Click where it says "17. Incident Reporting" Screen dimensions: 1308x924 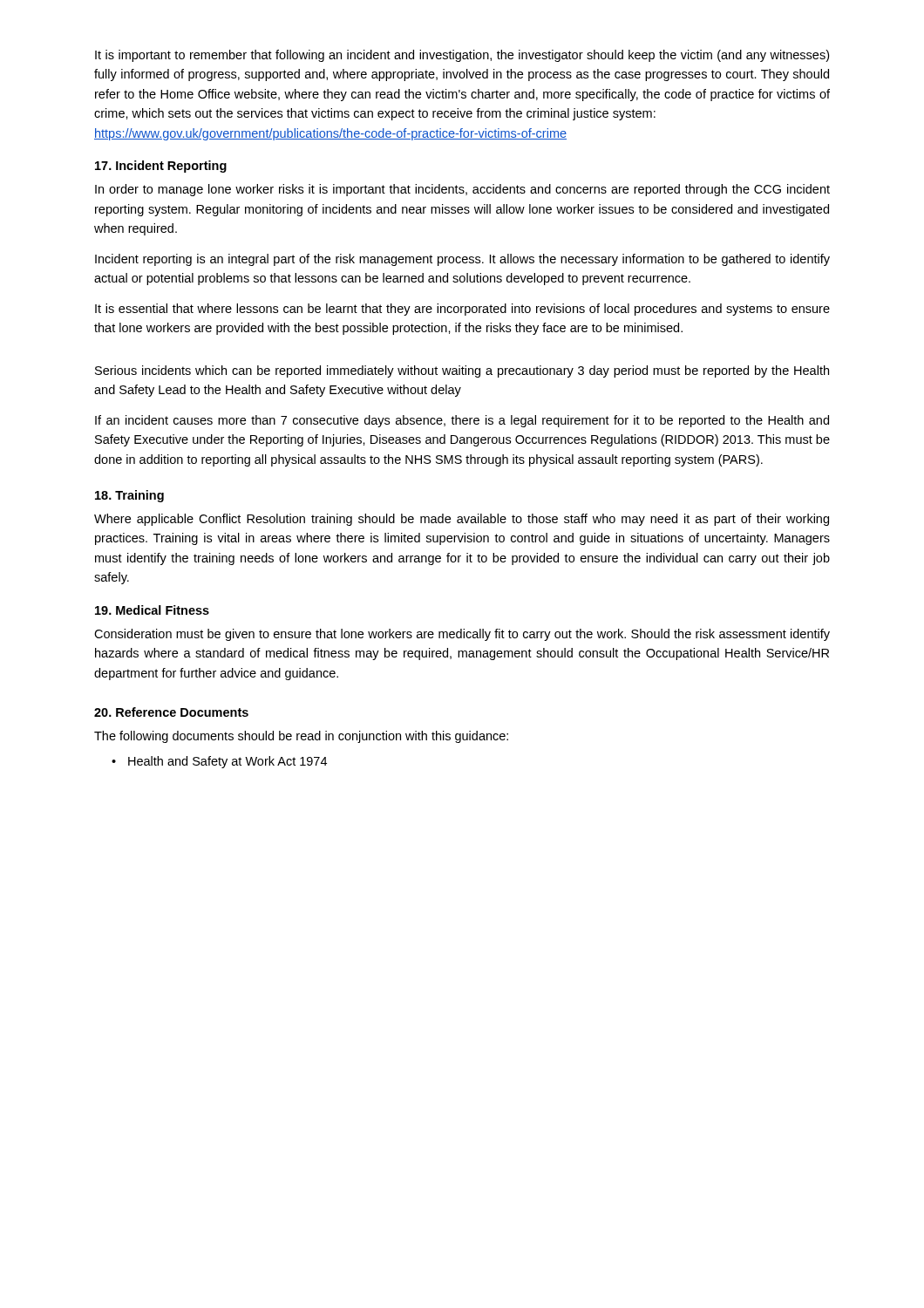click(x=160, y=166)
